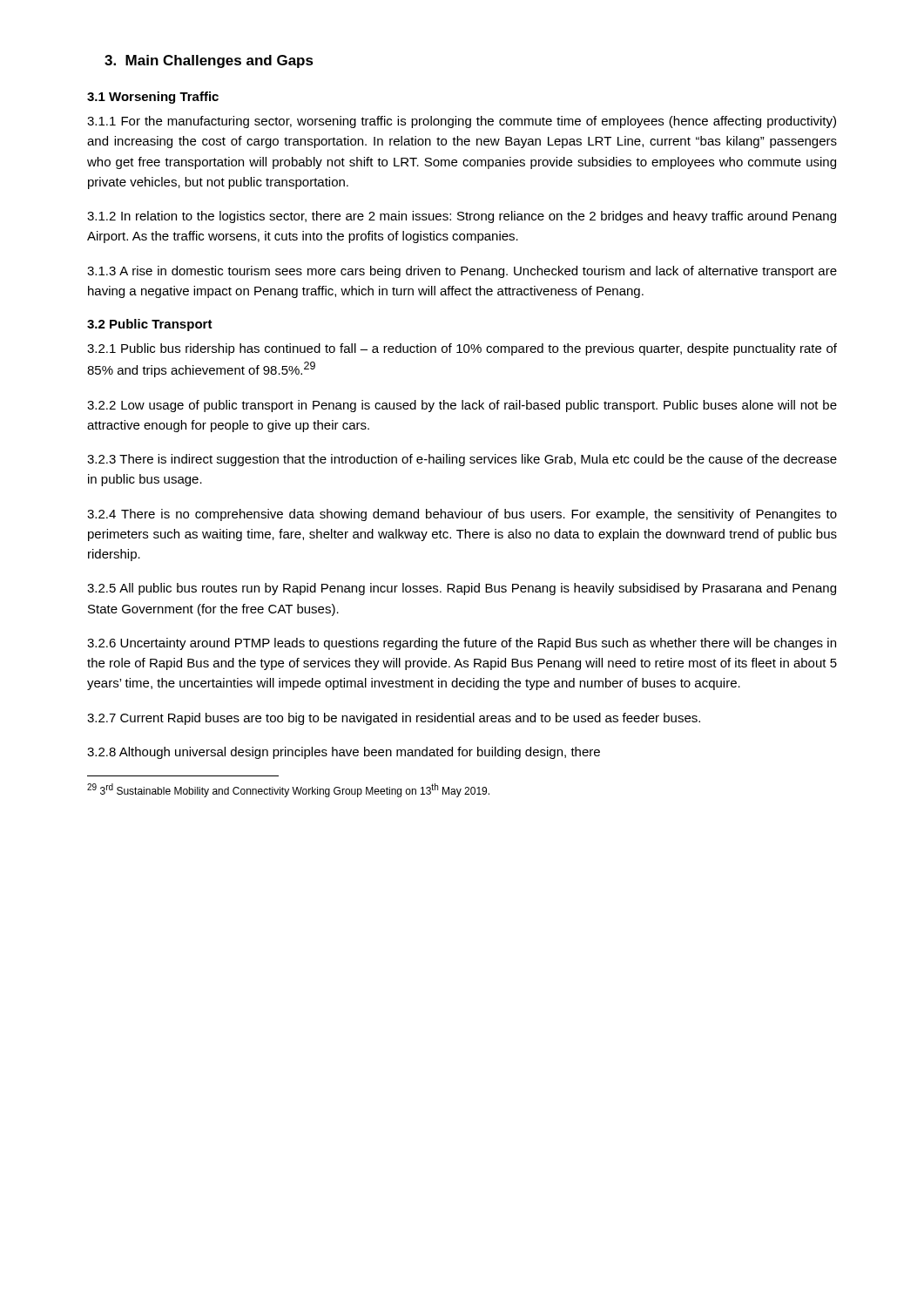Locate the passage starting "1.3 A rise"
This screenshot has width=924, height=1307.
click(x=462, y=280)
